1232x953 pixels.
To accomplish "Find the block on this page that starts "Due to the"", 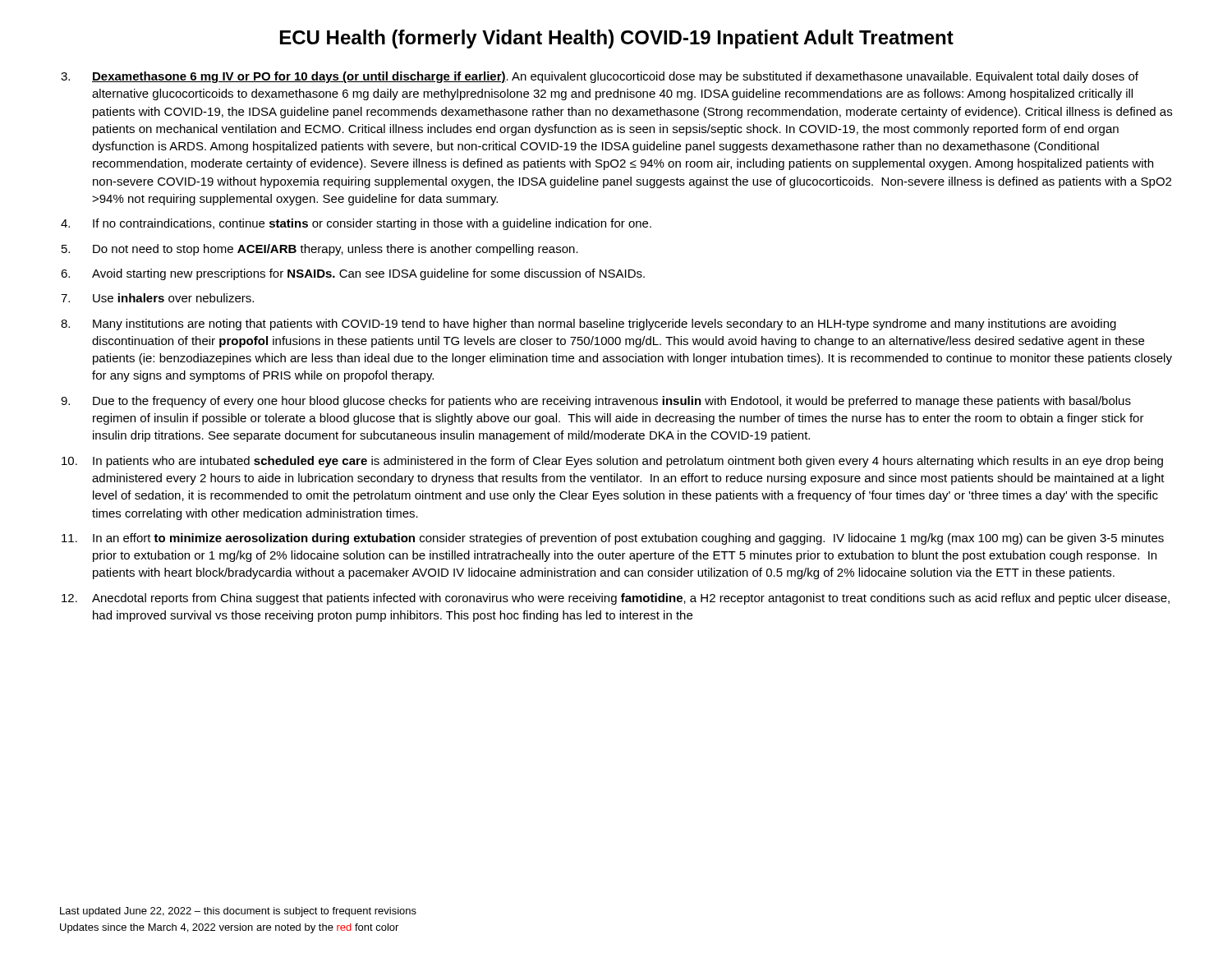I will pos(618,418).
